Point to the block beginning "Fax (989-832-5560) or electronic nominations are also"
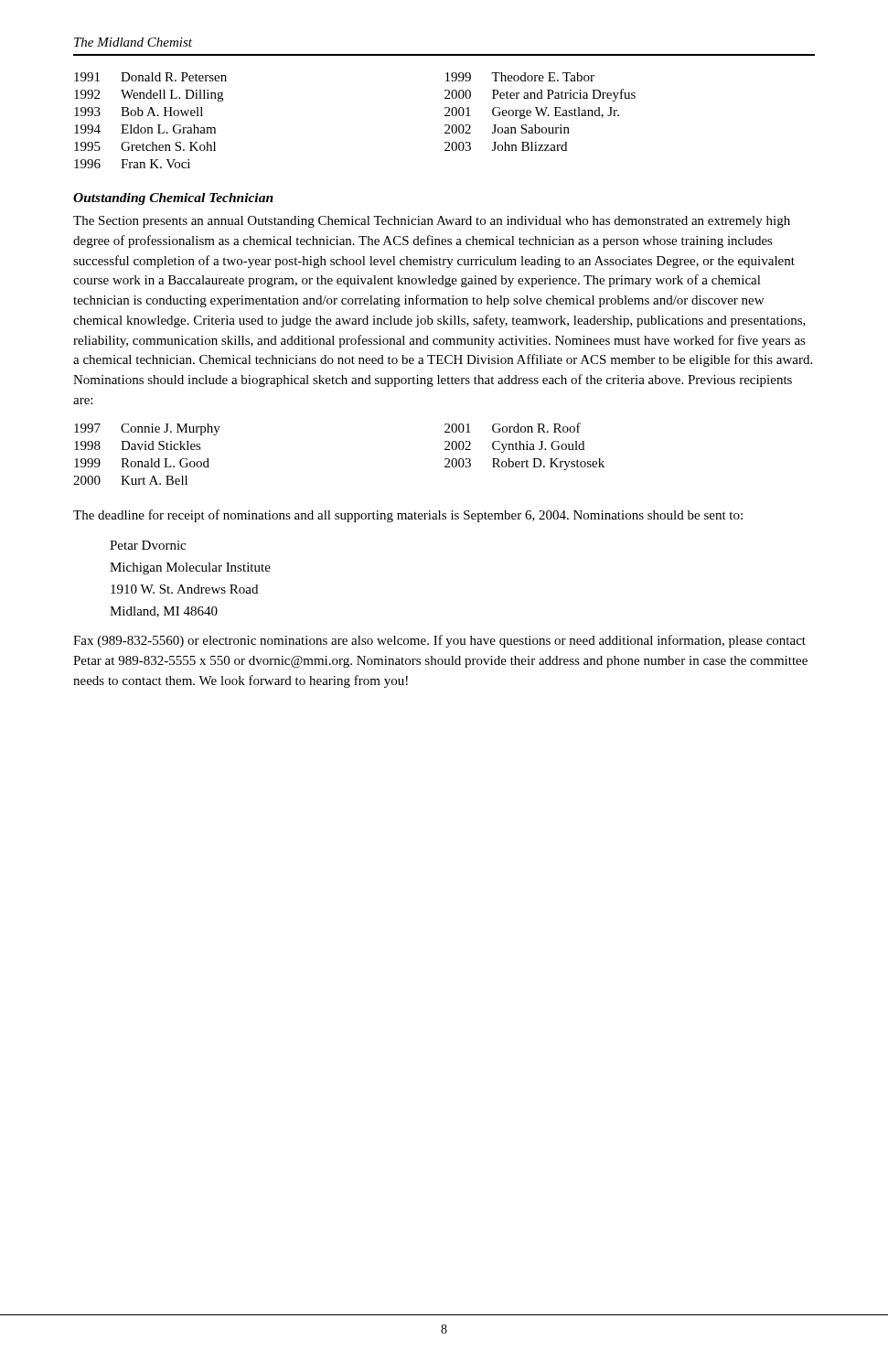This screenshot has height=1372, width=888. coord(441,660)
